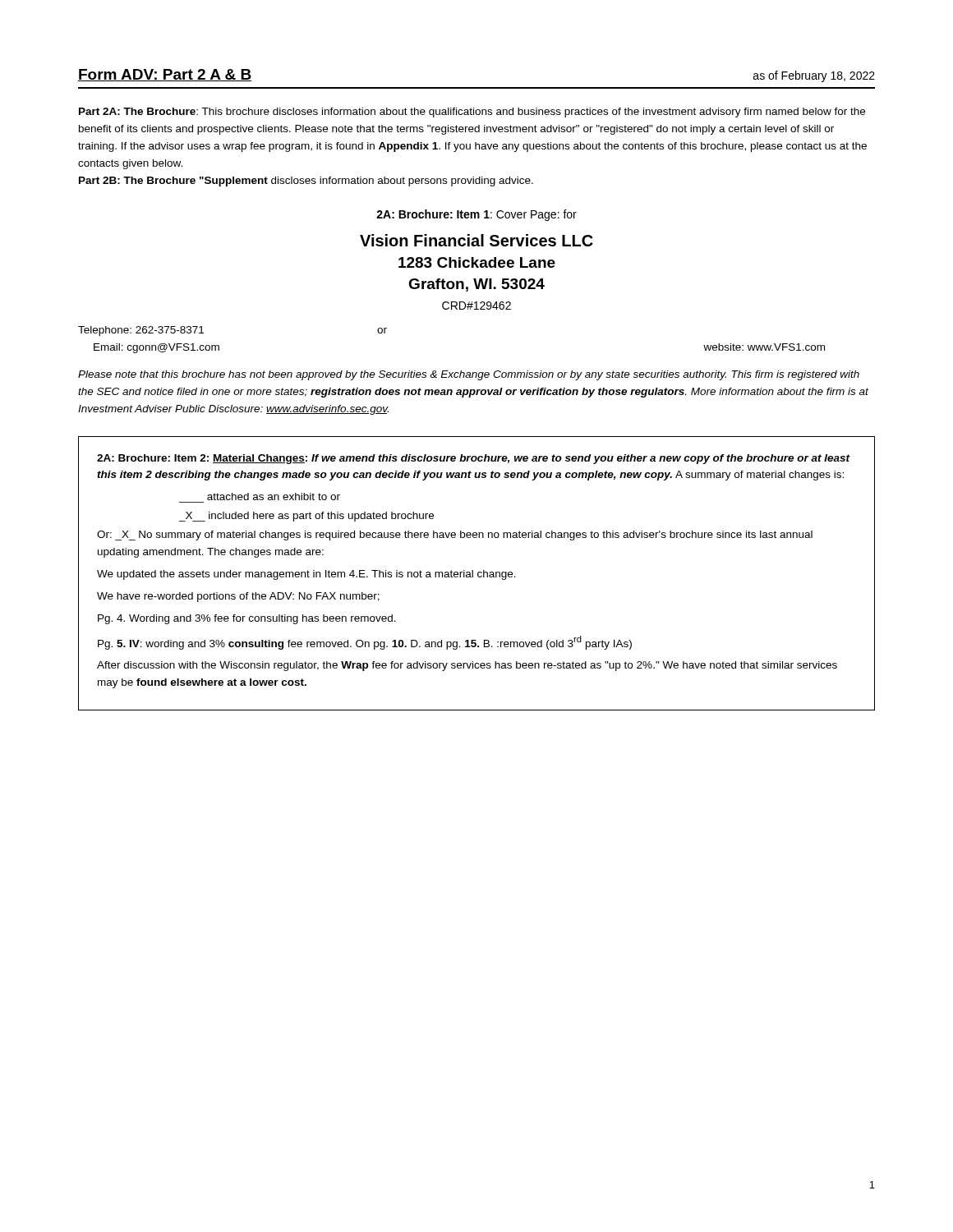This screenshot has width=953, height=1232.
Task: Find "Telephone: 262-375-8371 or" on this page
Action: tap(138, 331)
